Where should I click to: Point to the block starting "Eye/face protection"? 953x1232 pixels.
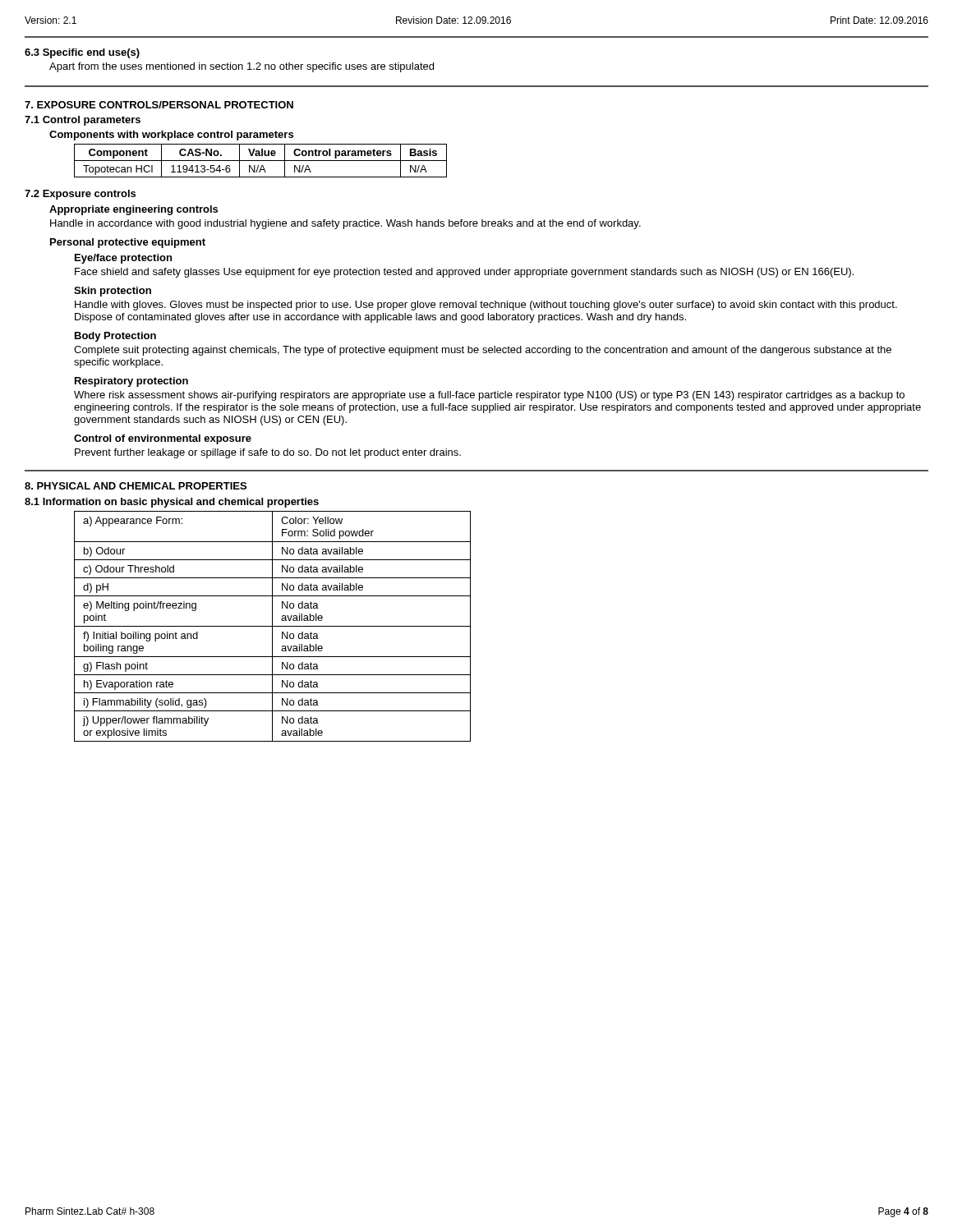coord(123,257)
